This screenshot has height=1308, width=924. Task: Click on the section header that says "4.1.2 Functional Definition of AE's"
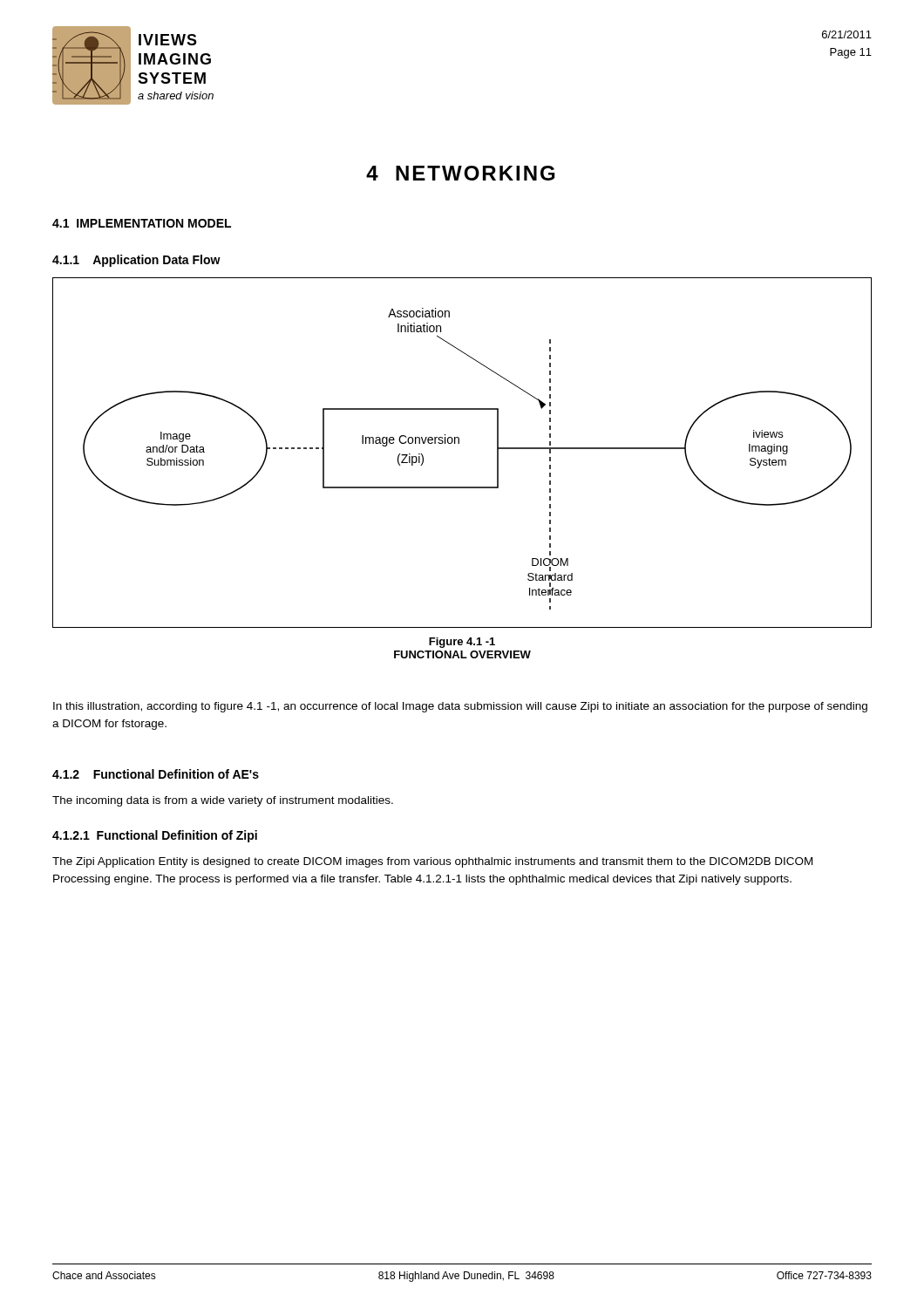point(156,774)
